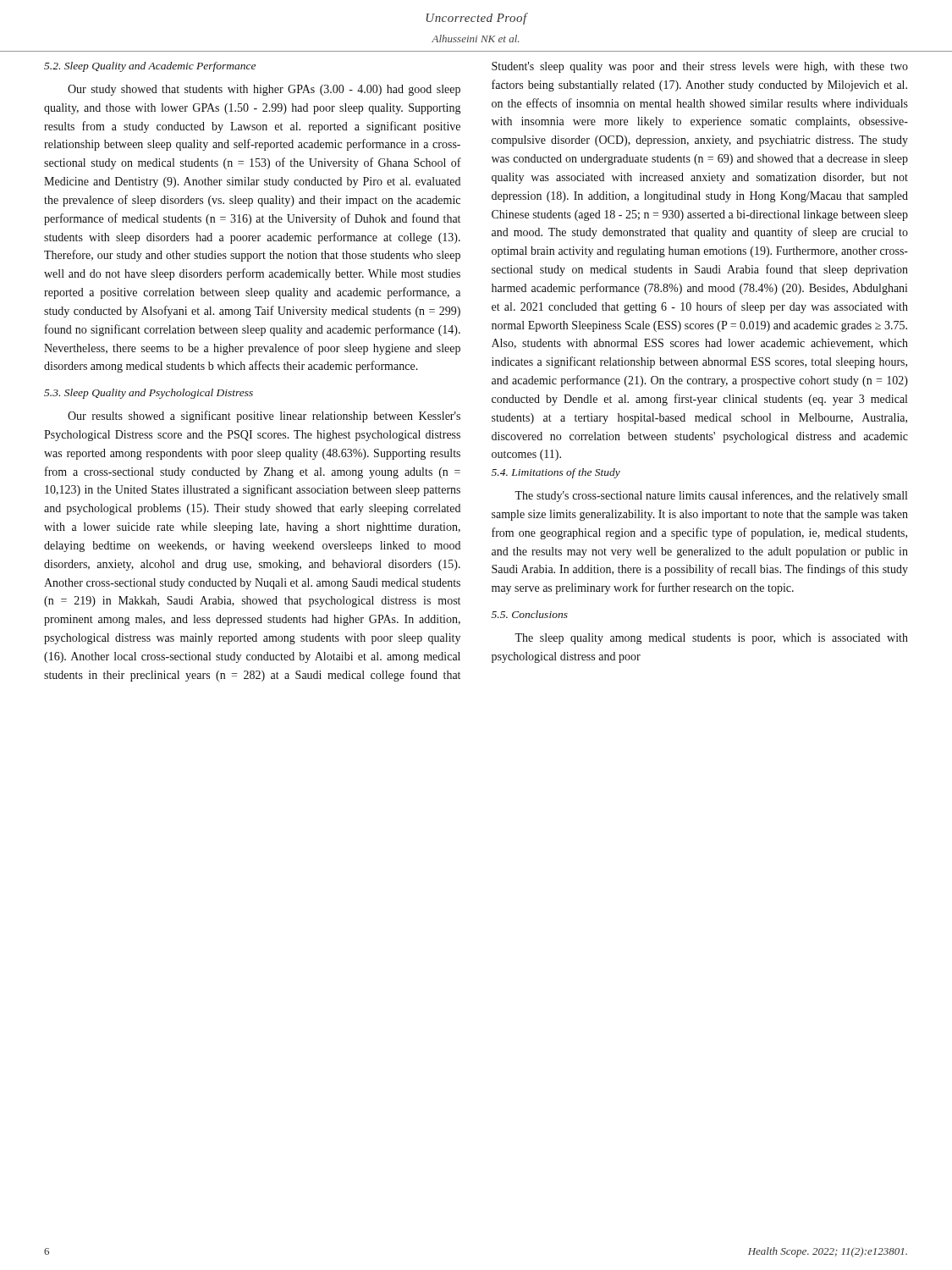Locate the section header that opens with "5.3. Sleep Quality and"
Image resolution: width=952 pixels, height=1270 pixels.
tap(252, 393)
